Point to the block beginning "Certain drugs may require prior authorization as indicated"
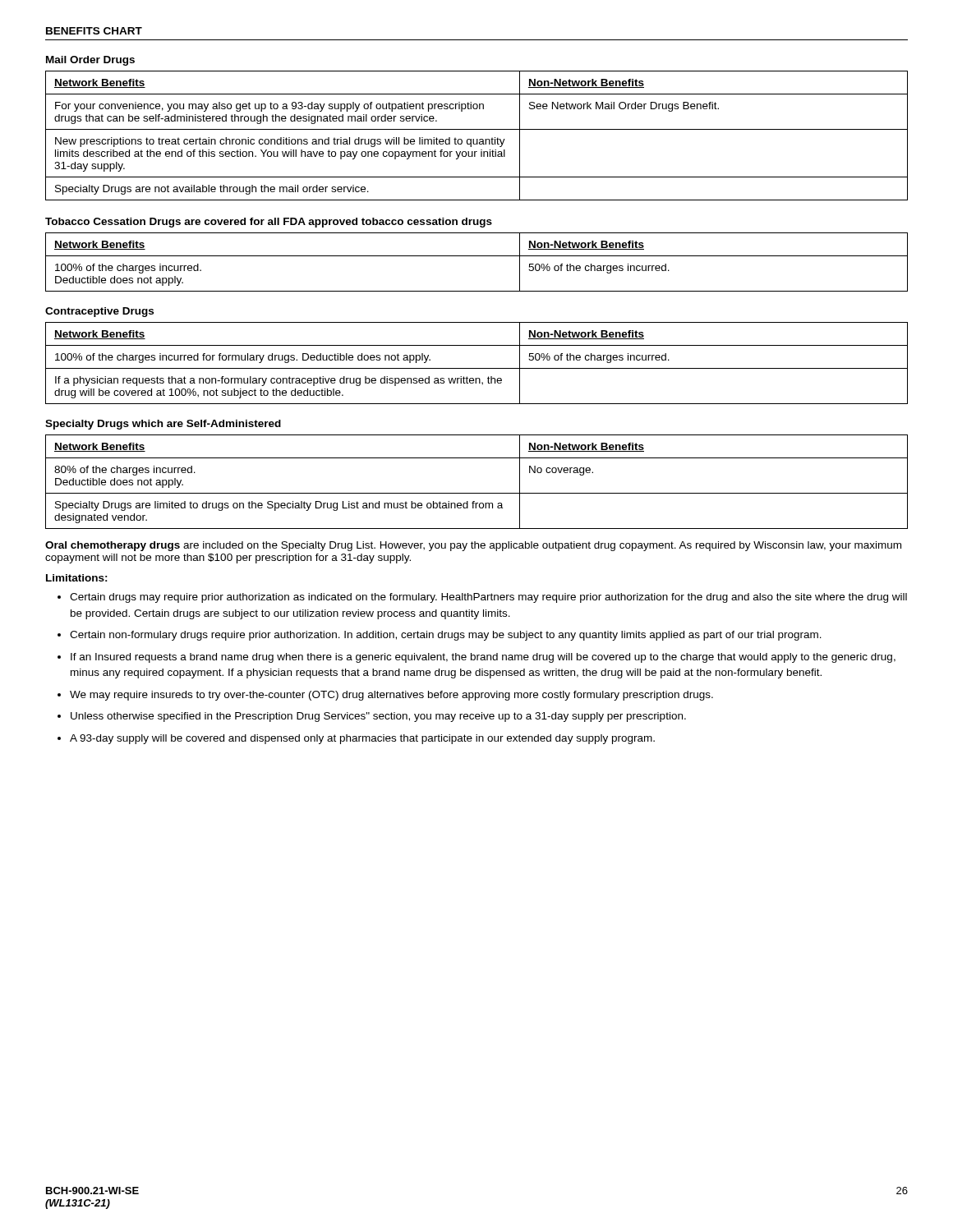This screenshot has width=953, height=1232. tap(489, 605)
